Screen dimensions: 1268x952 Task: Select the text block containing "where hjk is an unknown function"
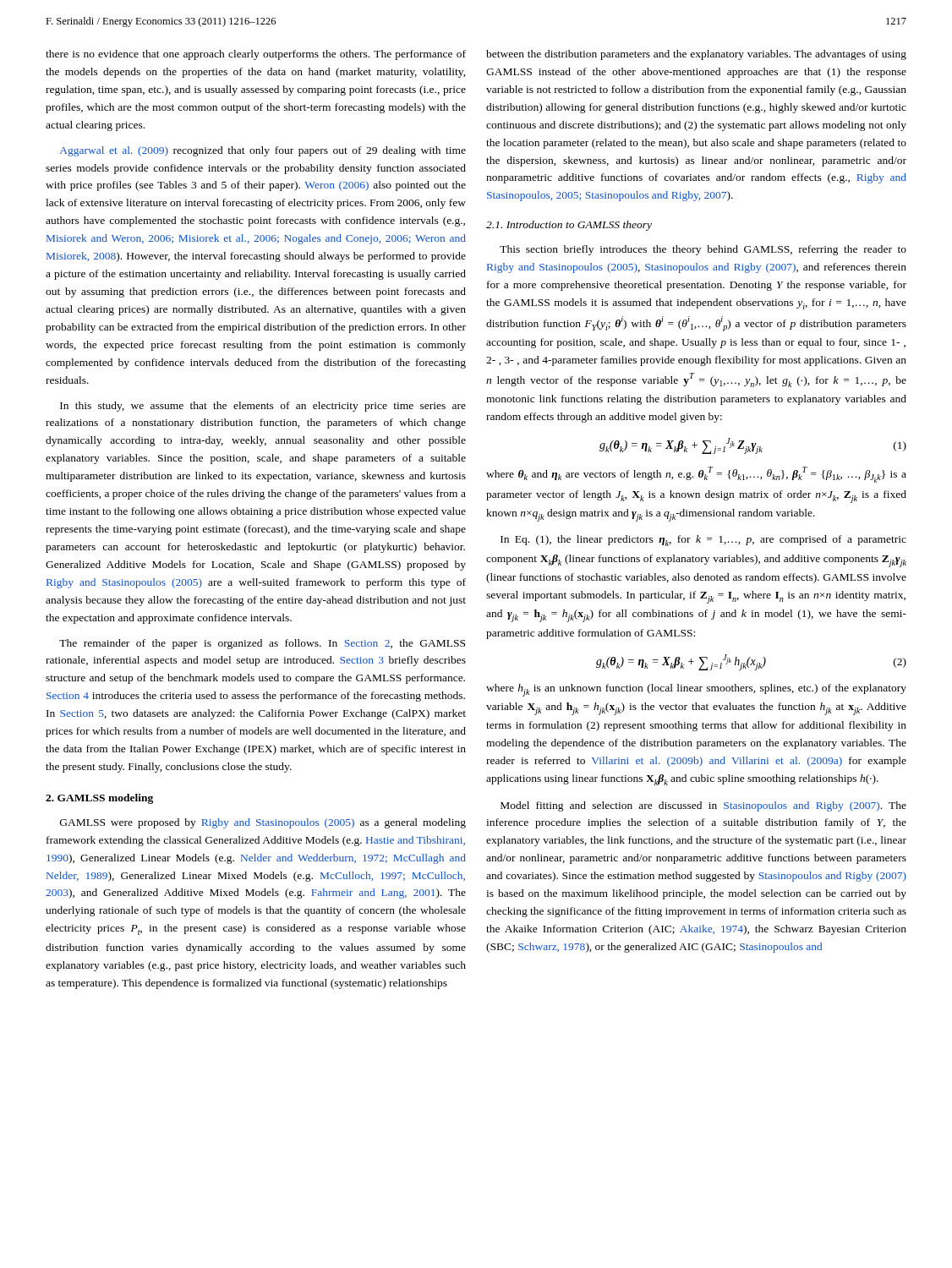coord(696,734)
